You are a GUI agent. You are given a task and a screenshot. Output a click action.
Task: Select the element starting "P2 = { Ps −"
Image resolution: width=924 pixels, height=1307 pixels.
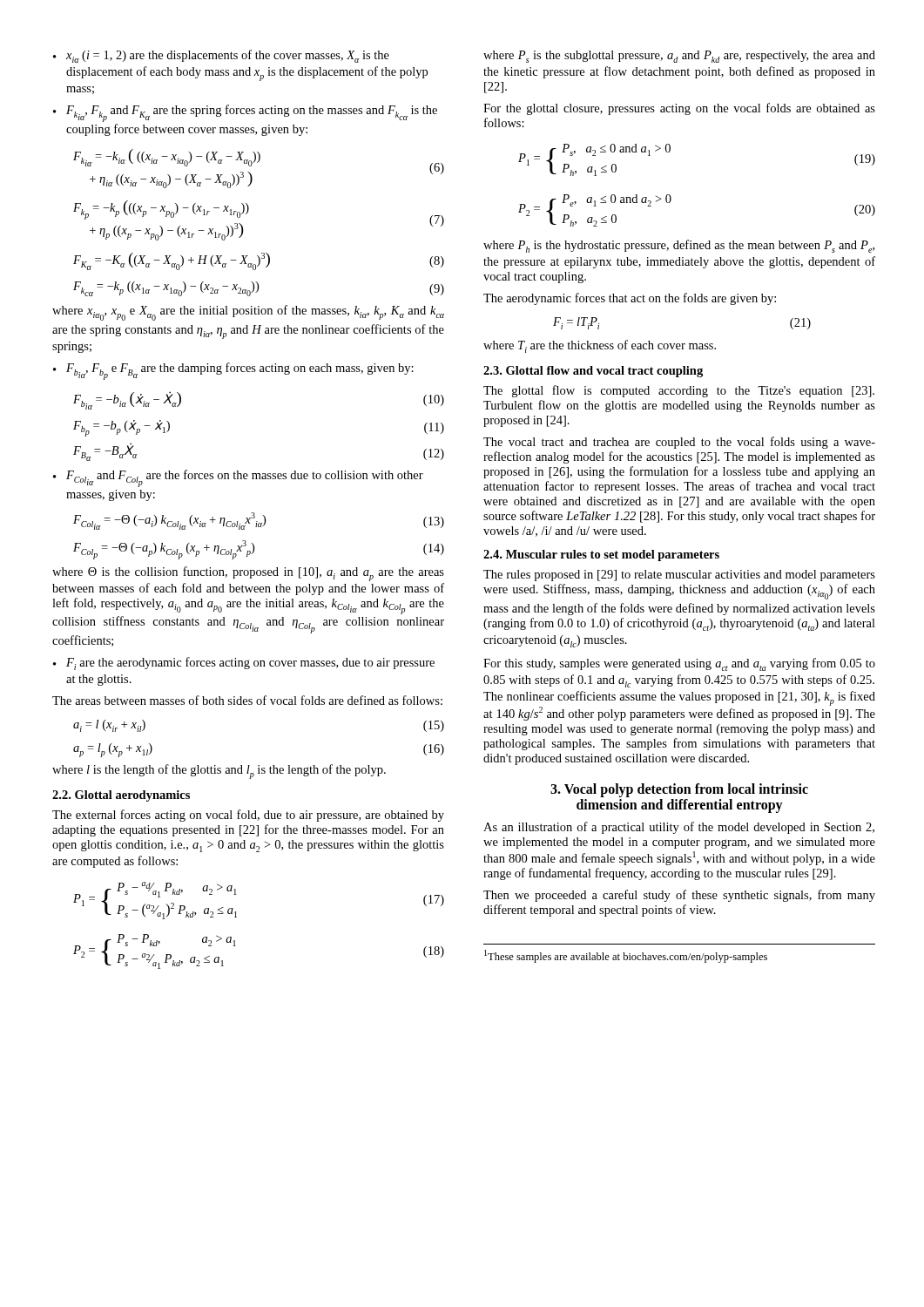pos(149,955)
